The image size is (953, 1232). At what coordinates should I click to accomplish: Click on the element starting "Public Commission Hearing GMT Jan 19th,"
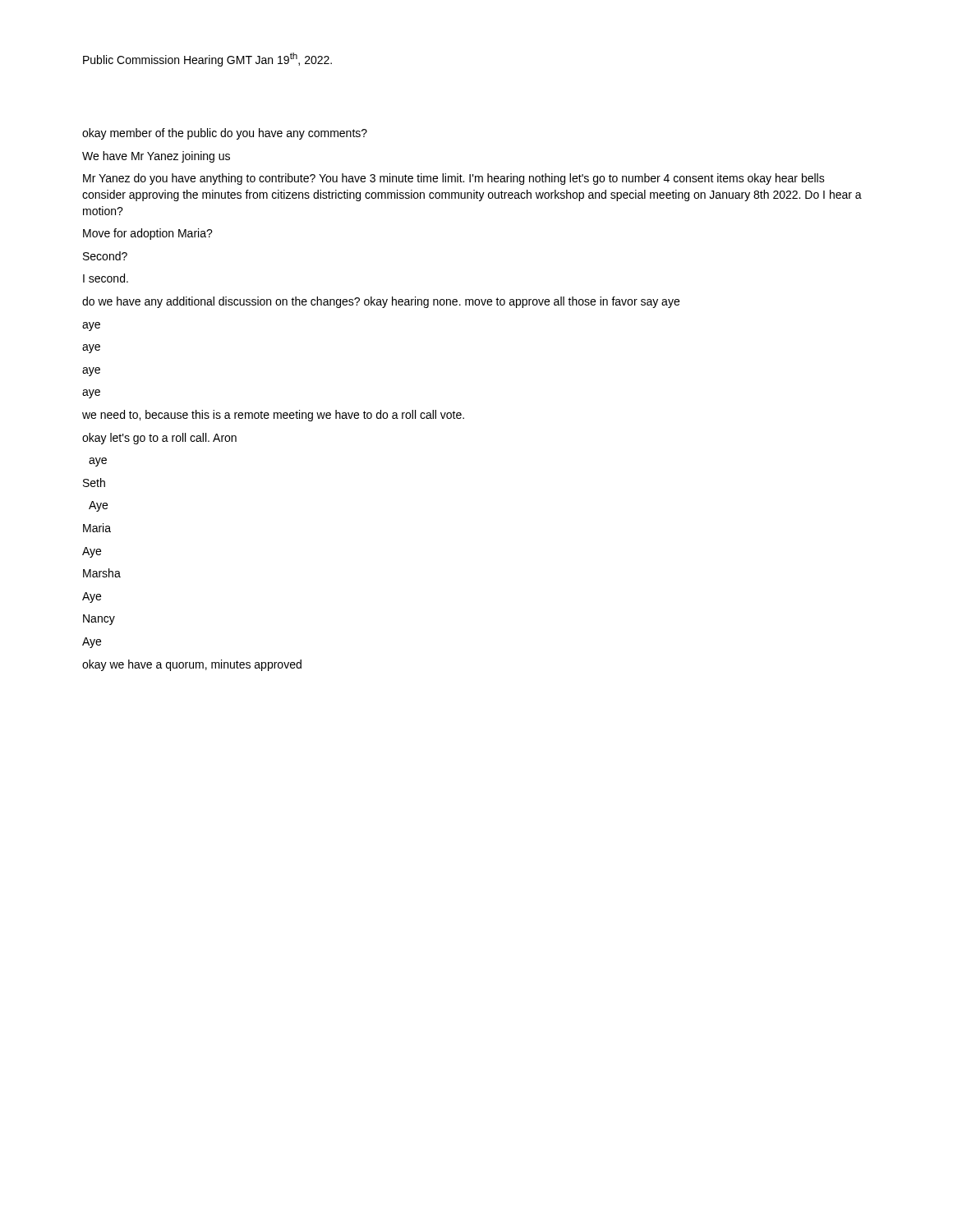click(x=208, y=58)
